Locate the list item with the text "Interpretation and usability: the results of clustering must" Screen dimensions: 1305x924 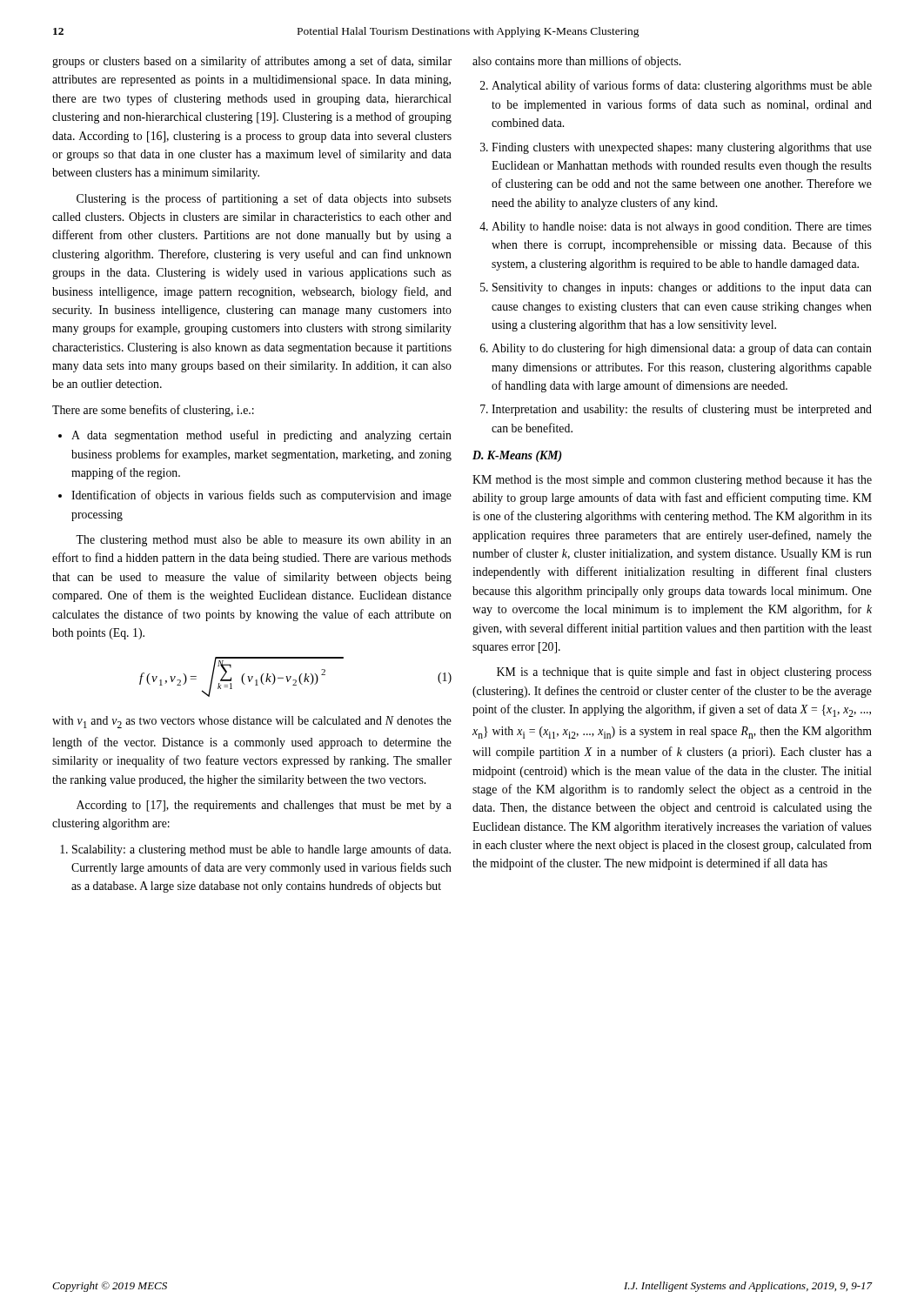pyautogui.click(x=682, y=419)
